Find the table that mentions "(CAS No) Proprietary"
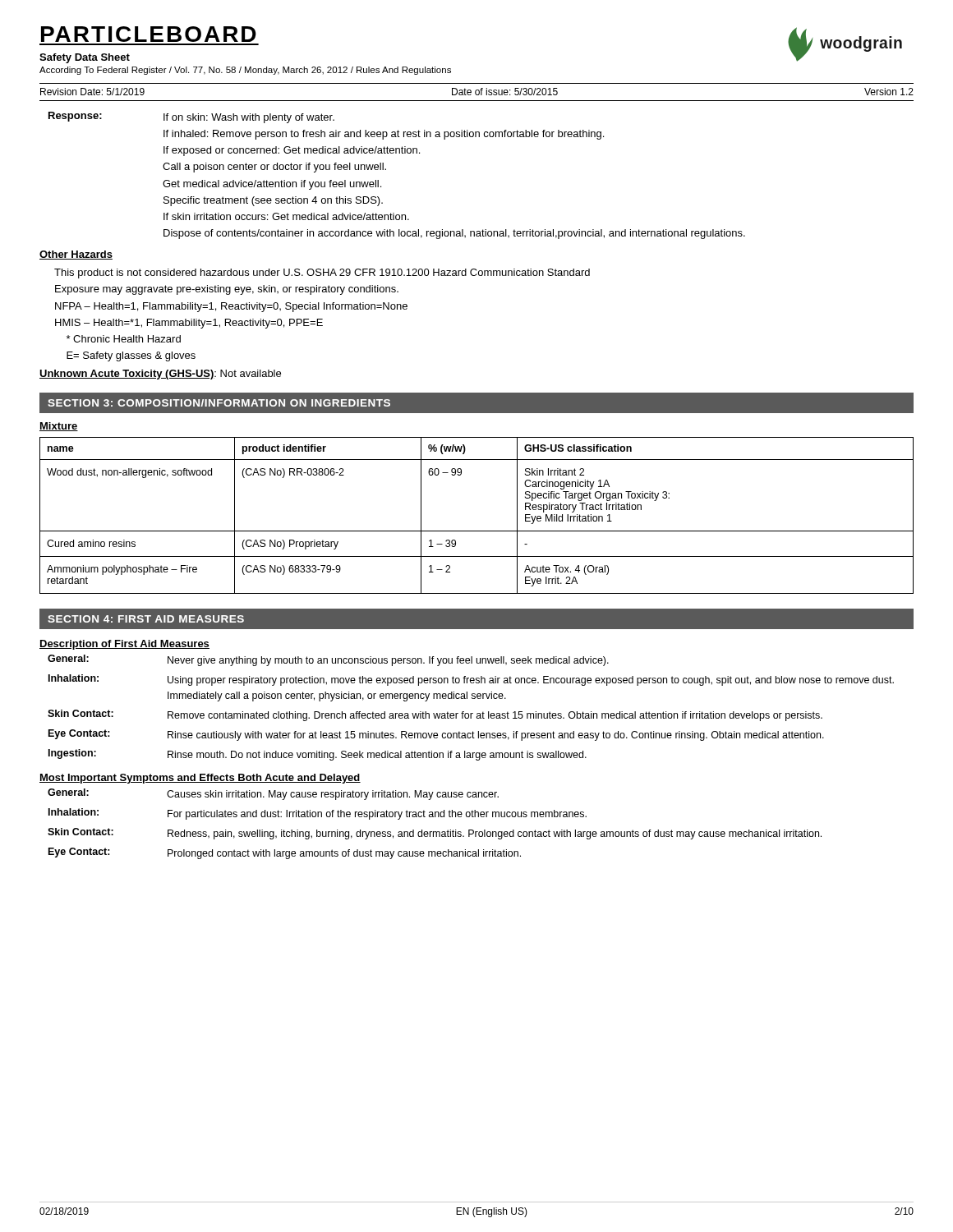This screenshot has height=1232, width=953. pyautogui.click(x=476, y=515)
